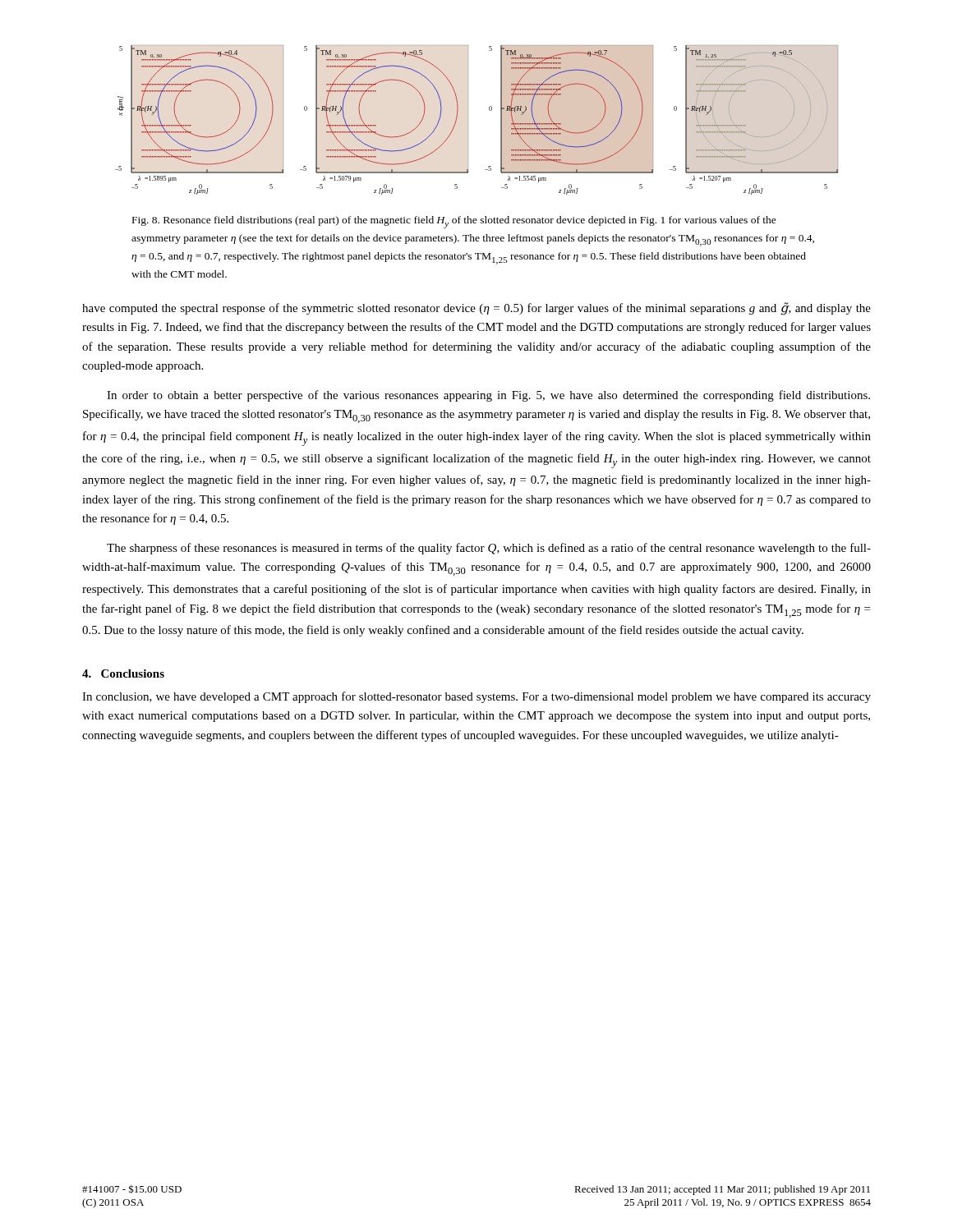Click the passage that begins "In order to obtain a"
This screenshot has height=1232, width=953.
(x=476, y=457)
